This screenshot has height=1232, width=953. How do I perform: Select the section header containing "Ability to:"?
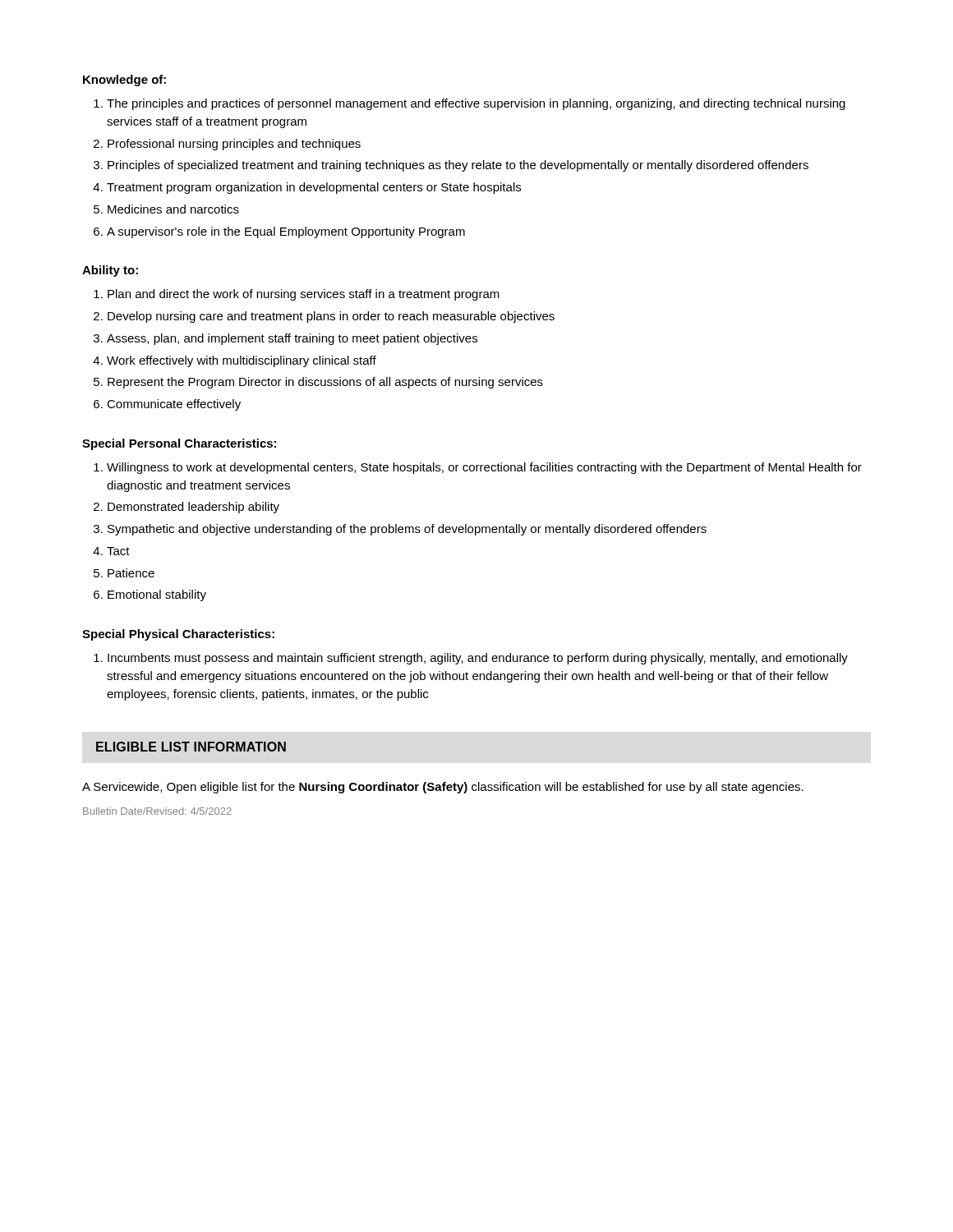pos(111,270)
